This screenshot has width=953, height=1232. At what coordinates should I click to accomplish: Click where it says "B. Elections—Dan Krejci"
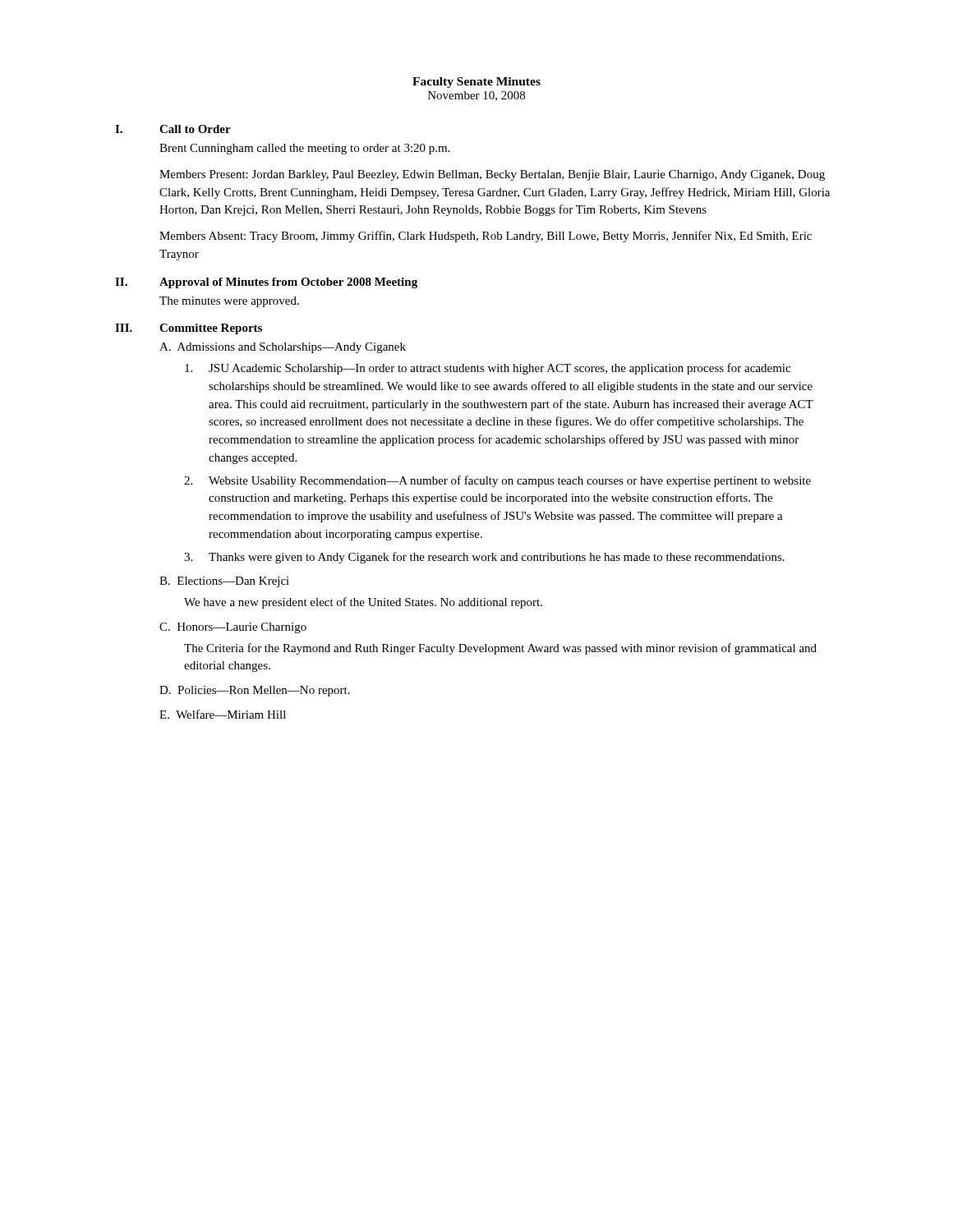pyautogui.click(x=224, y=581)
